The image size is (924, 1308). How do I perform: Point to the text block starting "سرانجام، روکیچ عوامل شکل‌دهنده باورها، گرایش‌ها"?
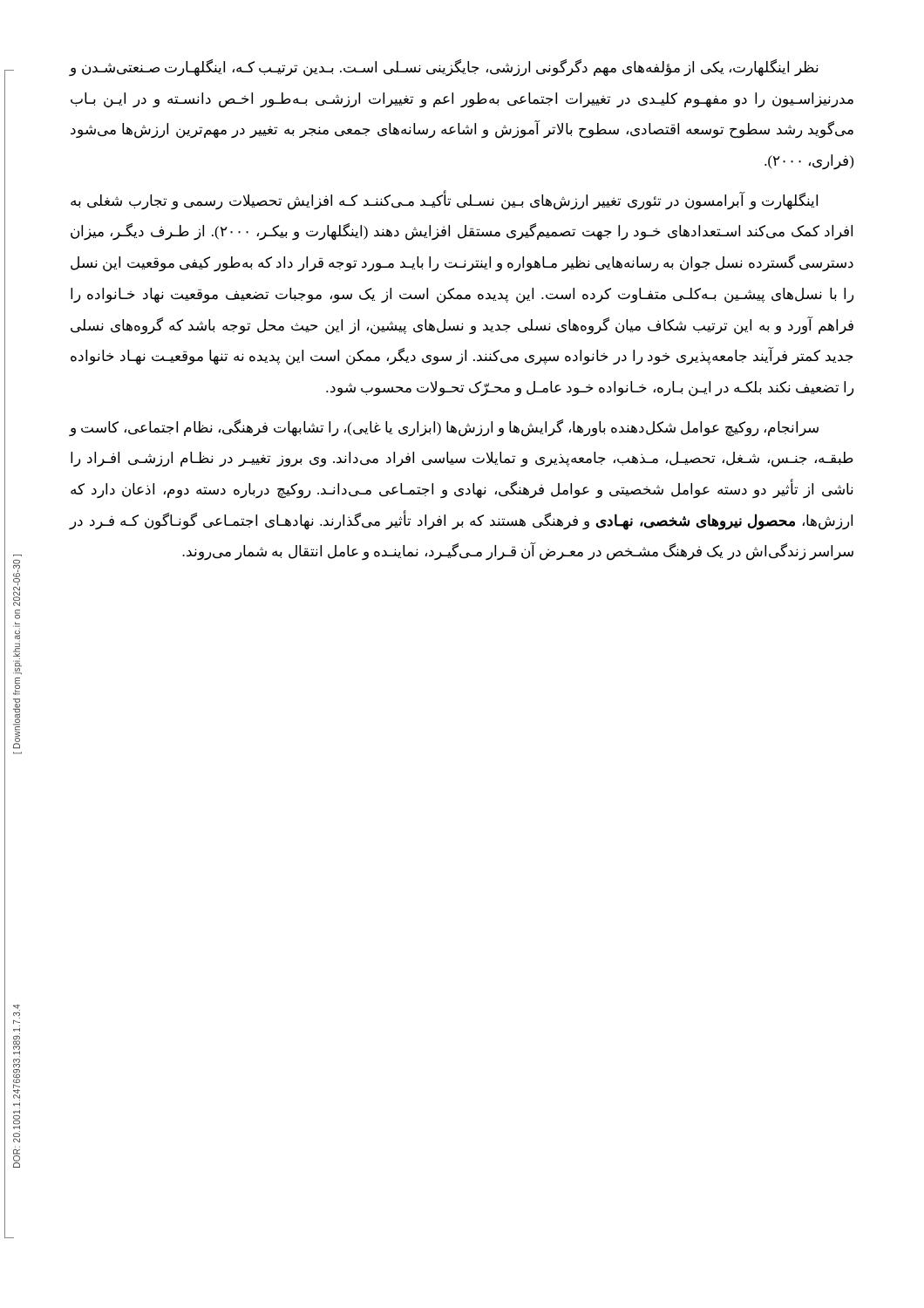tap(462, 490)
